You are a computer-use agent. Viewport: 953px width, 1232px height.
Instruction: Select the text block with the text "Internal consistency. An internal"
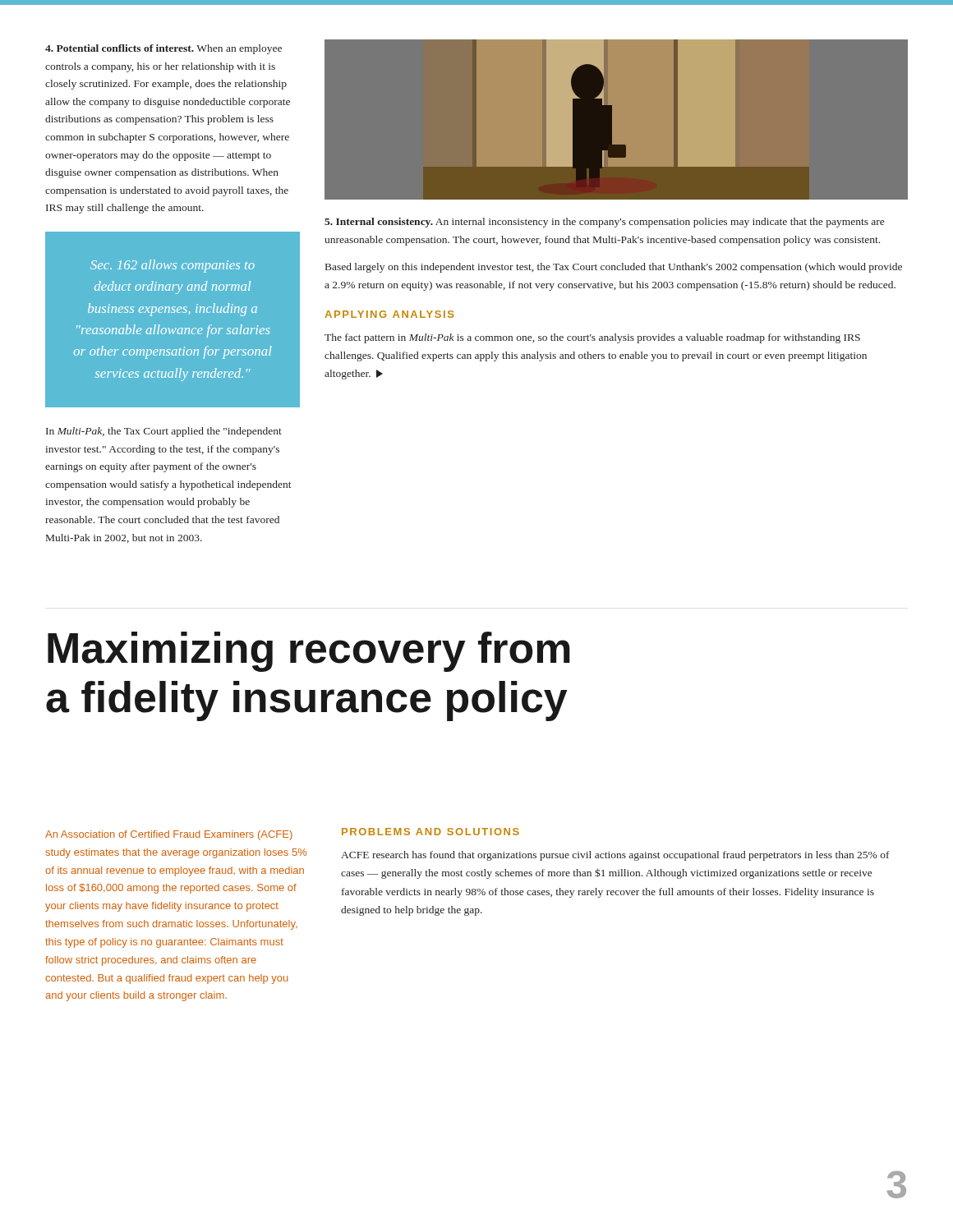coord(616,231)
